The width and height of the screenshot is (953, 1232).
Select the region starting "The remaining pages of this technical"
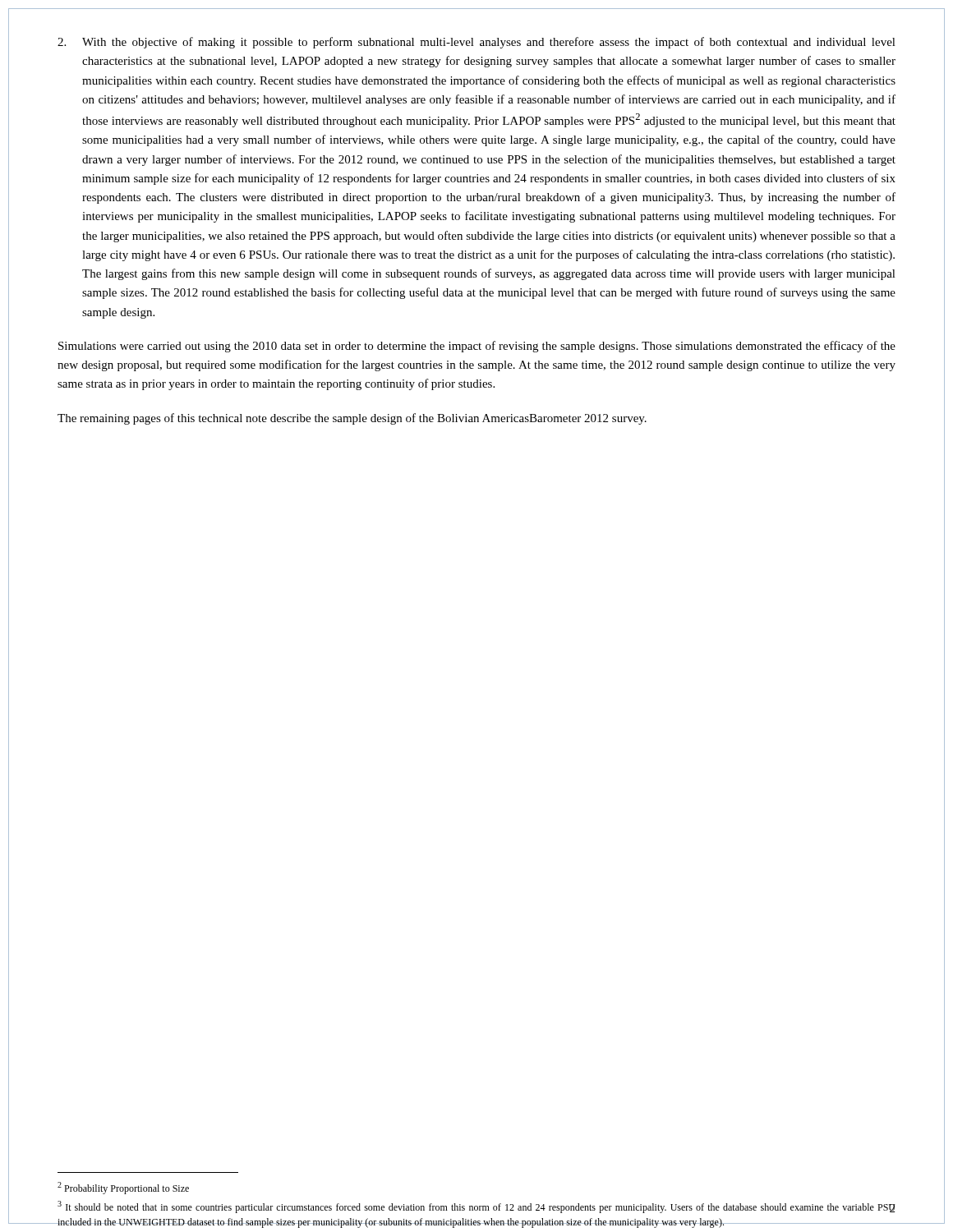tap(352, 418)
